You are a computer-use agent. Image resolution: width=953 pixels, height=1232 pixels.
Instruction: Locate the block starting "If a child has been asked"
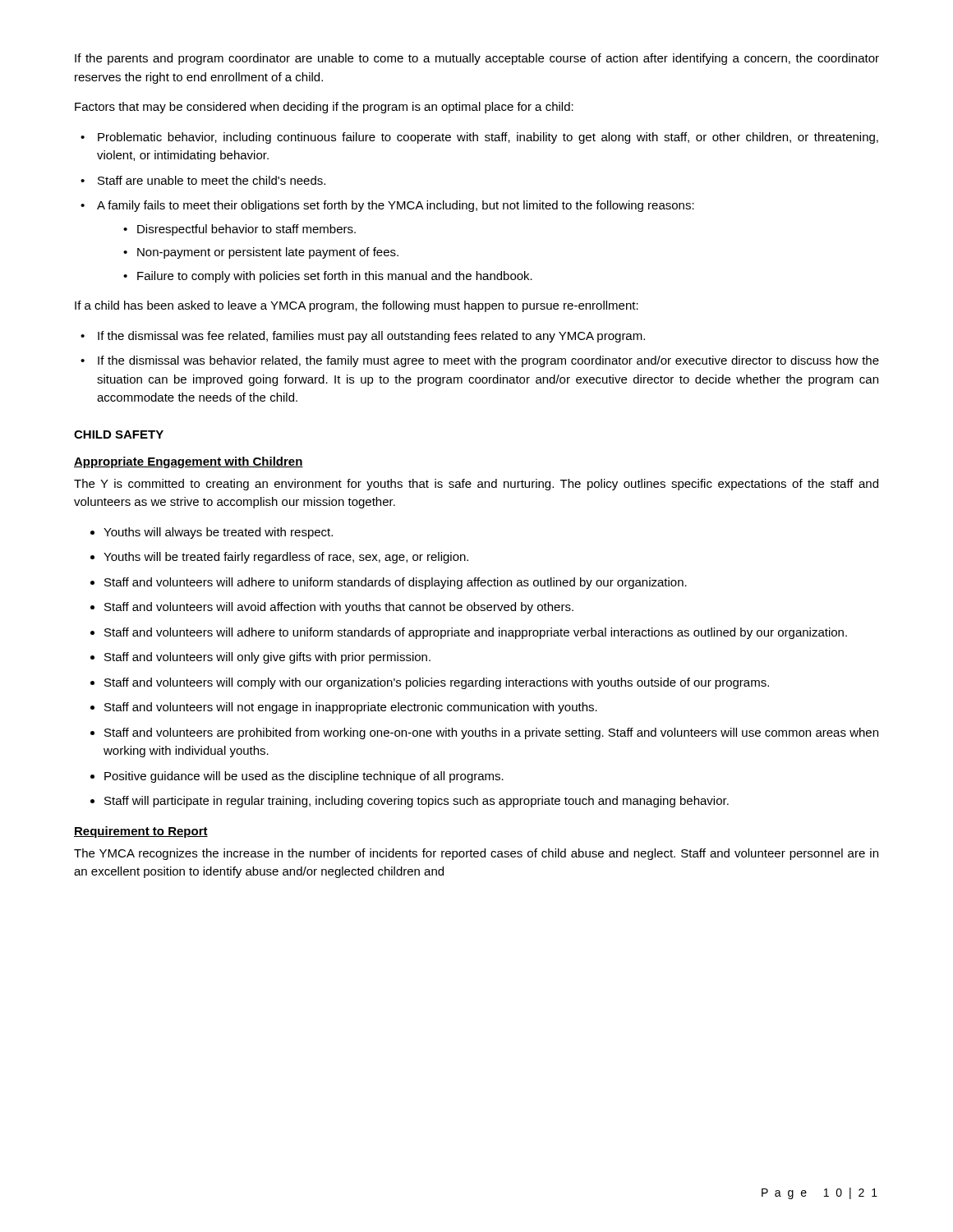476,306
